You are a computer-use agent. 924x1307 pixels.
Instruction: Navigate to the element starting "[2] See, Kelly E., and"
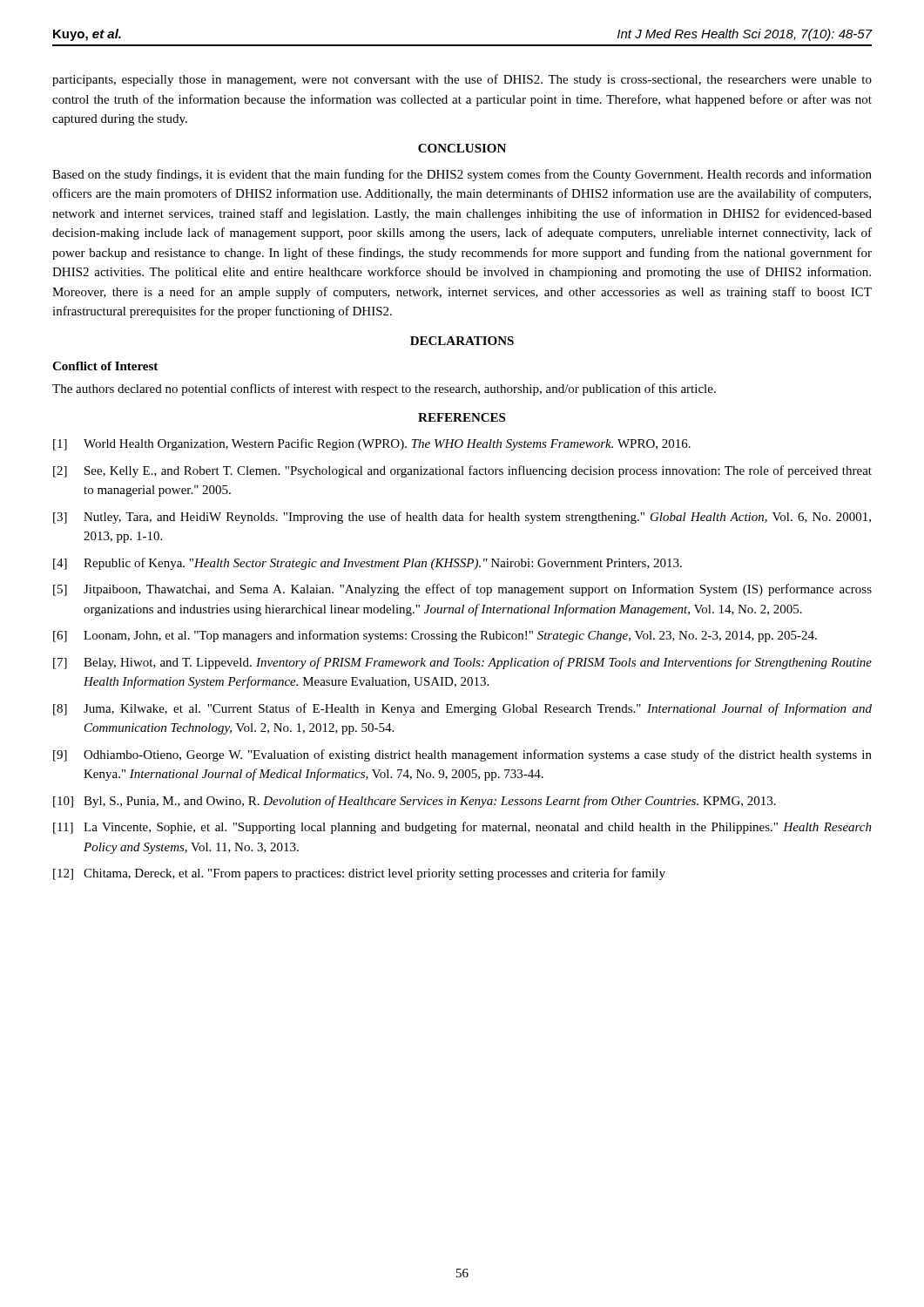(462, 480)
